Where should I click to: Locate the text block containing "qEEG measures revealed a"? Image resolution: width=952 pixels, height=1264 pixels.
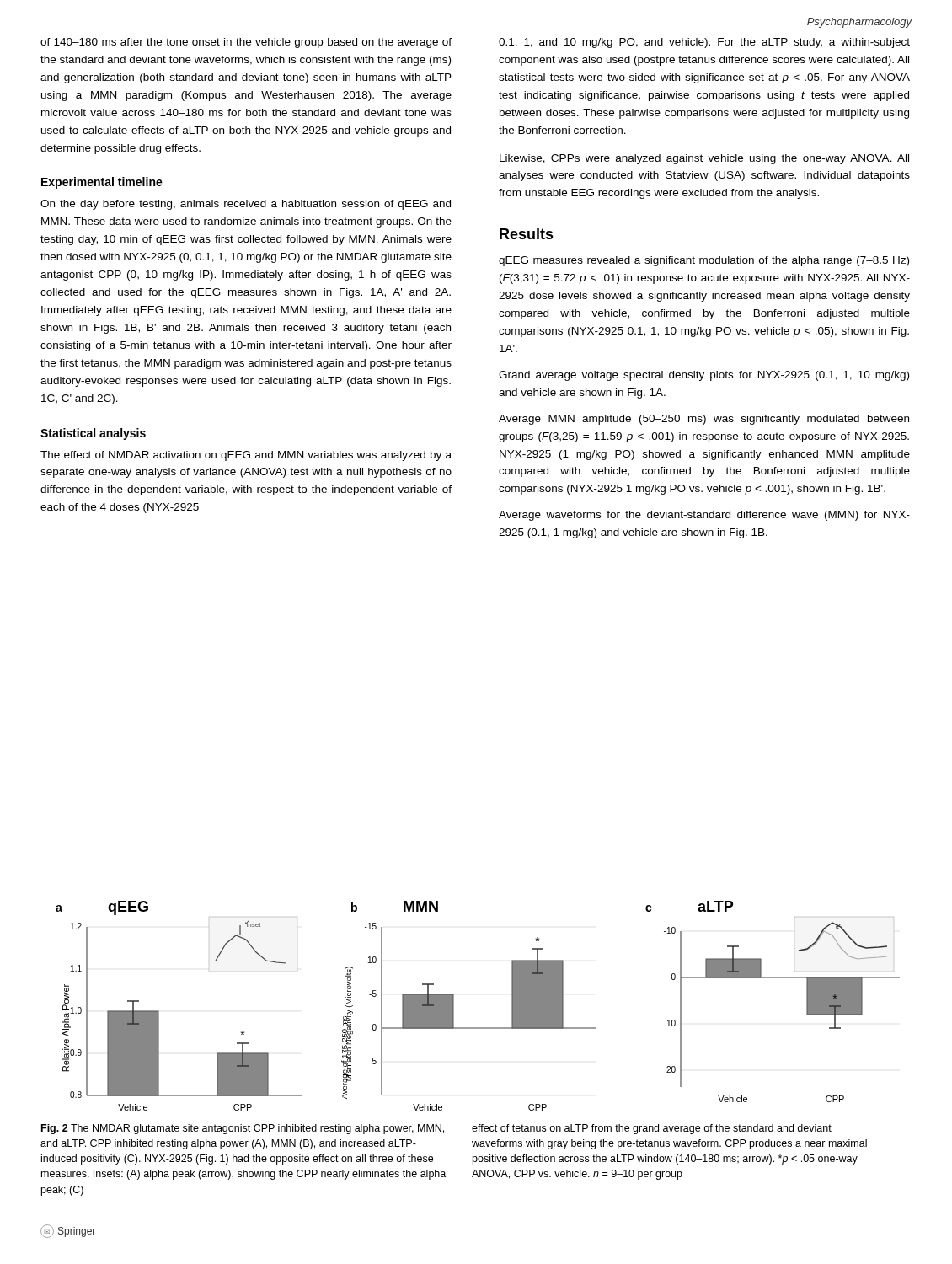704,304
